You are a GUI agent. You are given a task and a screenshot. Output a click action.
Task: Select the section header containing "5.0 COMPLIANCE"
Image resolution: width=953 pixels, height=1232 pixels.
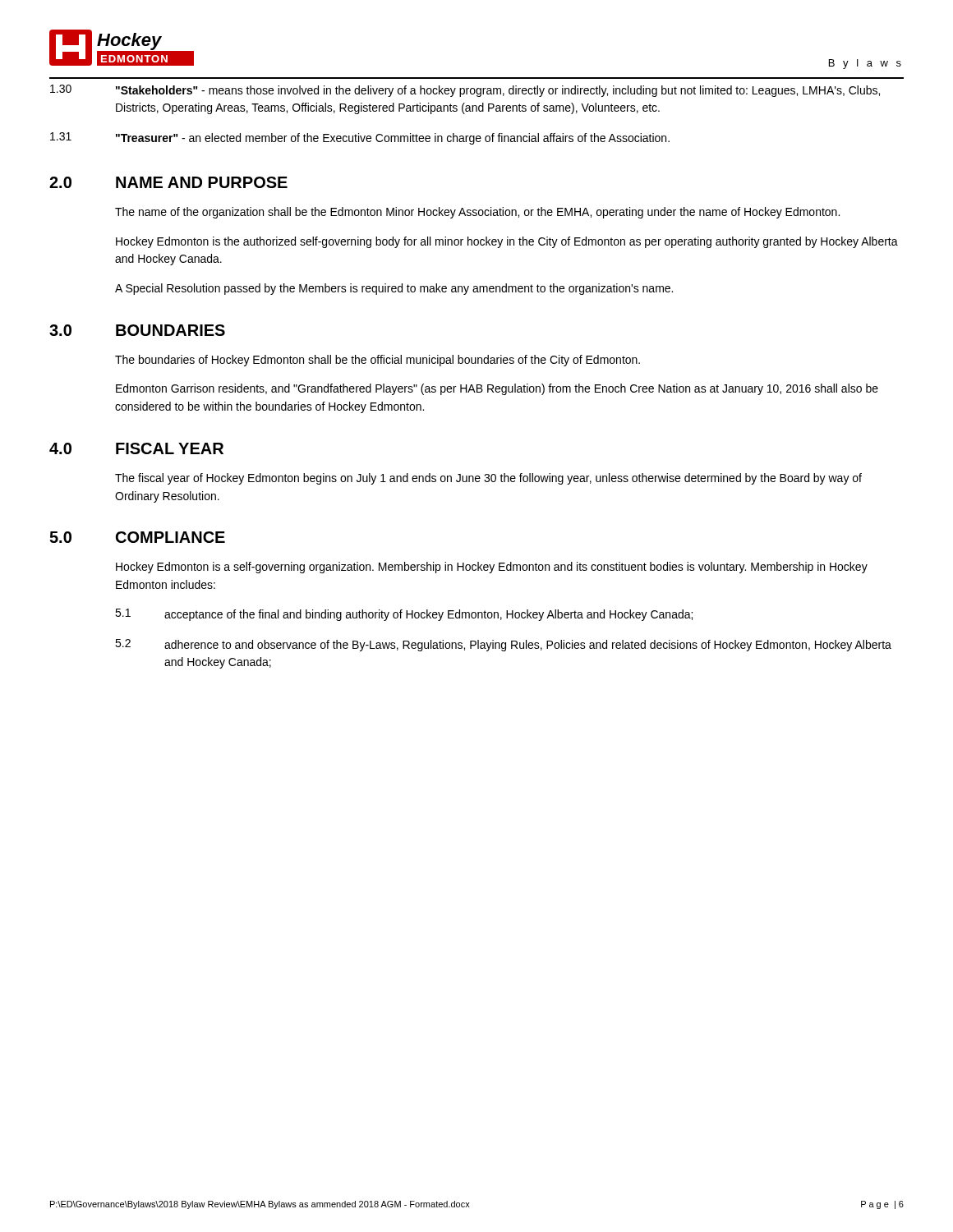pyautogui.click(x=137, y=538)
